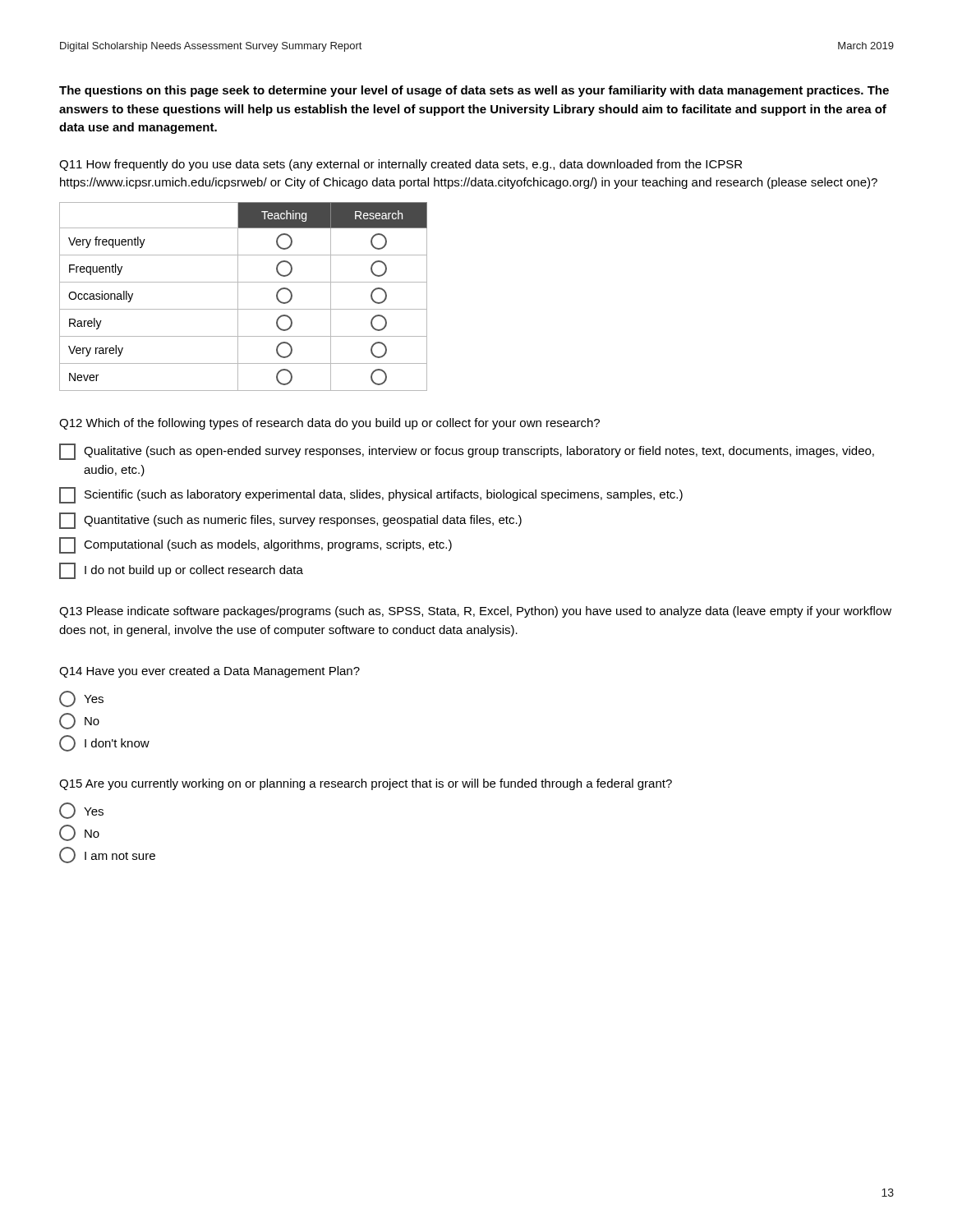Click where it says "I don't know"
Screen dimensions: 1232x953
pos(104,743)
